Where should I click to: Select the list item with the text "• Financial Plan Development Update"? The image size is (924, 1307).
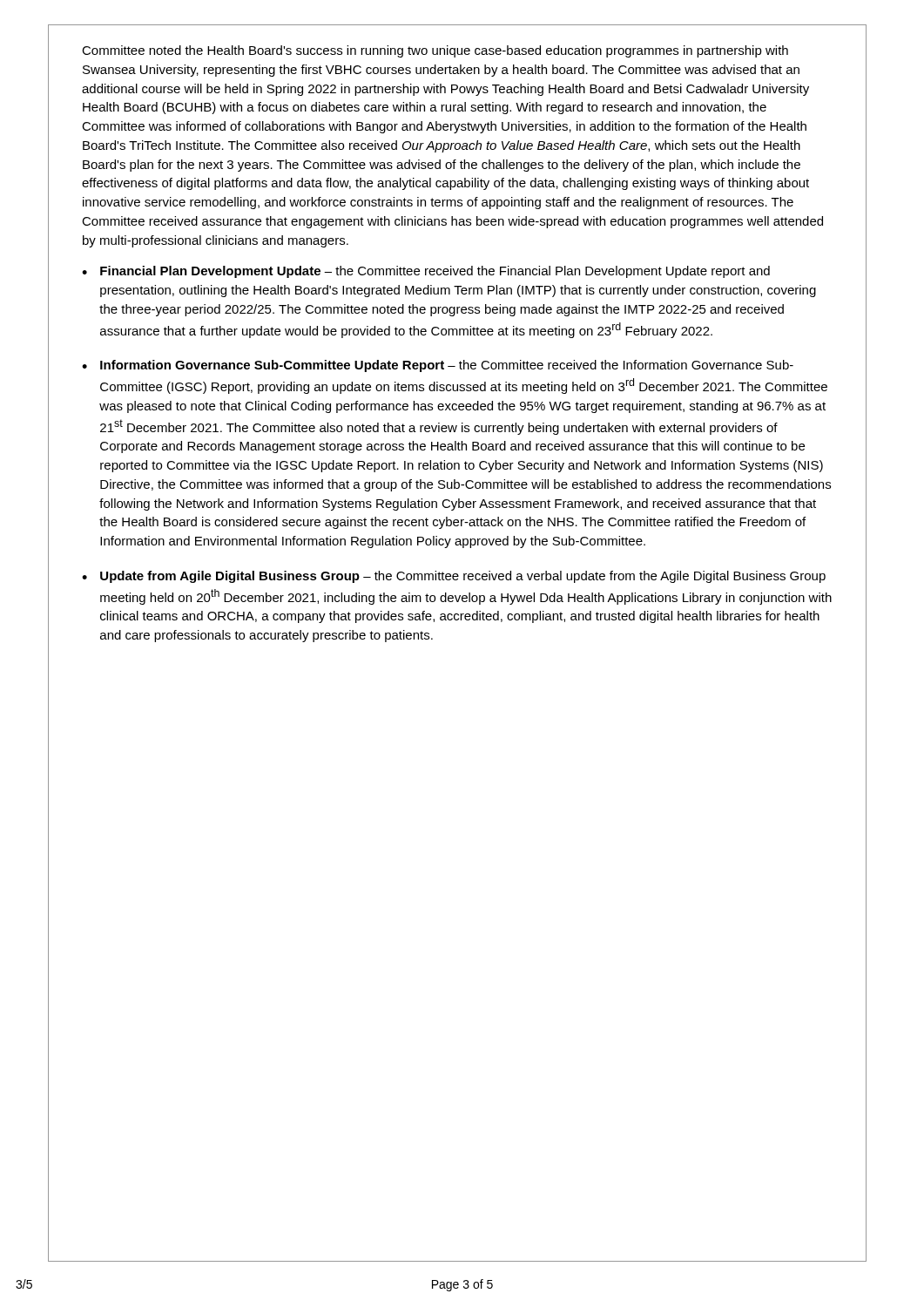[x=457, y=301]
